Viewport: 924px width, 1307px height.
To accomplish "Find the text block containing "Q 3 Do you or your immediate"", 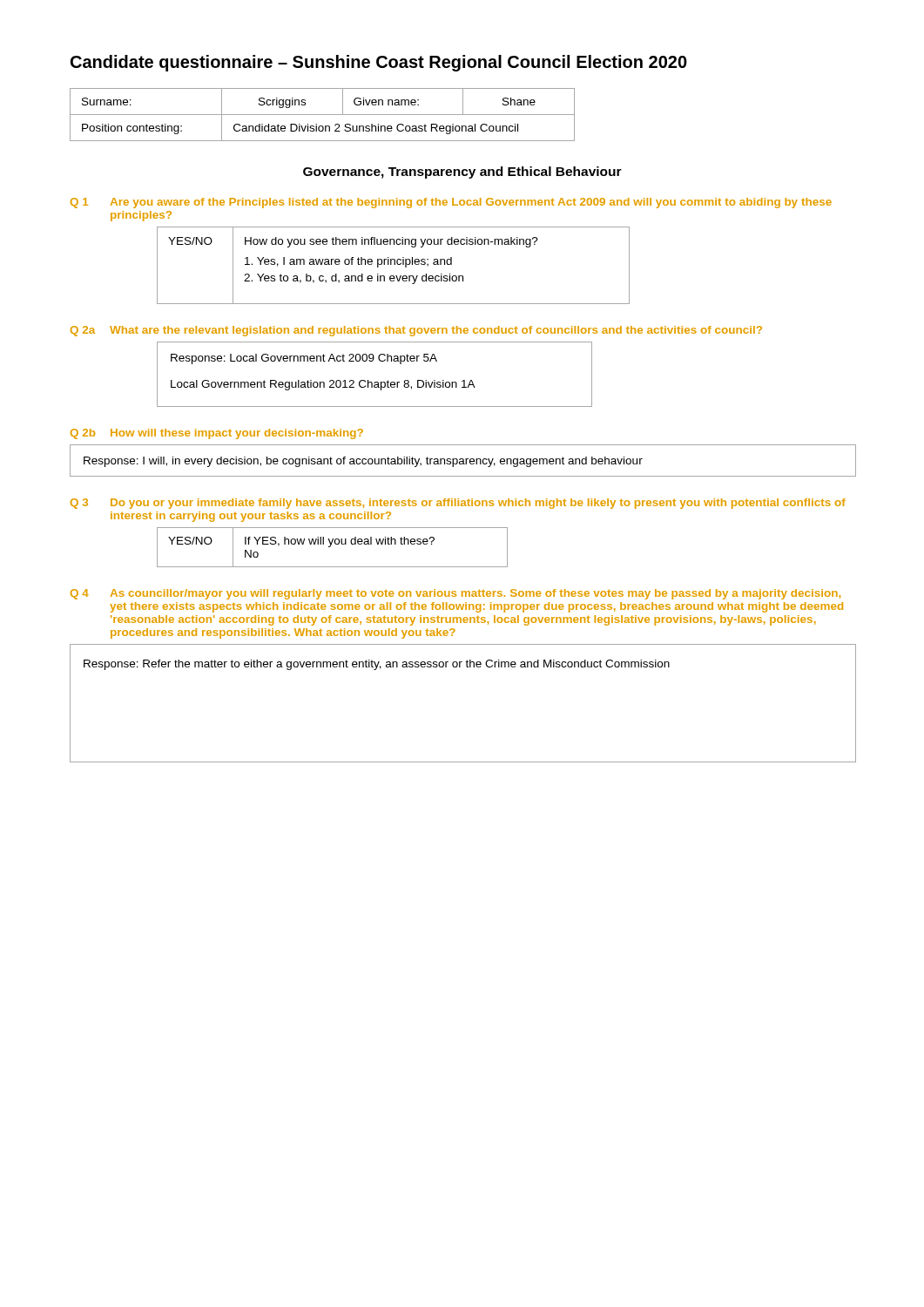I will [462, 531].
